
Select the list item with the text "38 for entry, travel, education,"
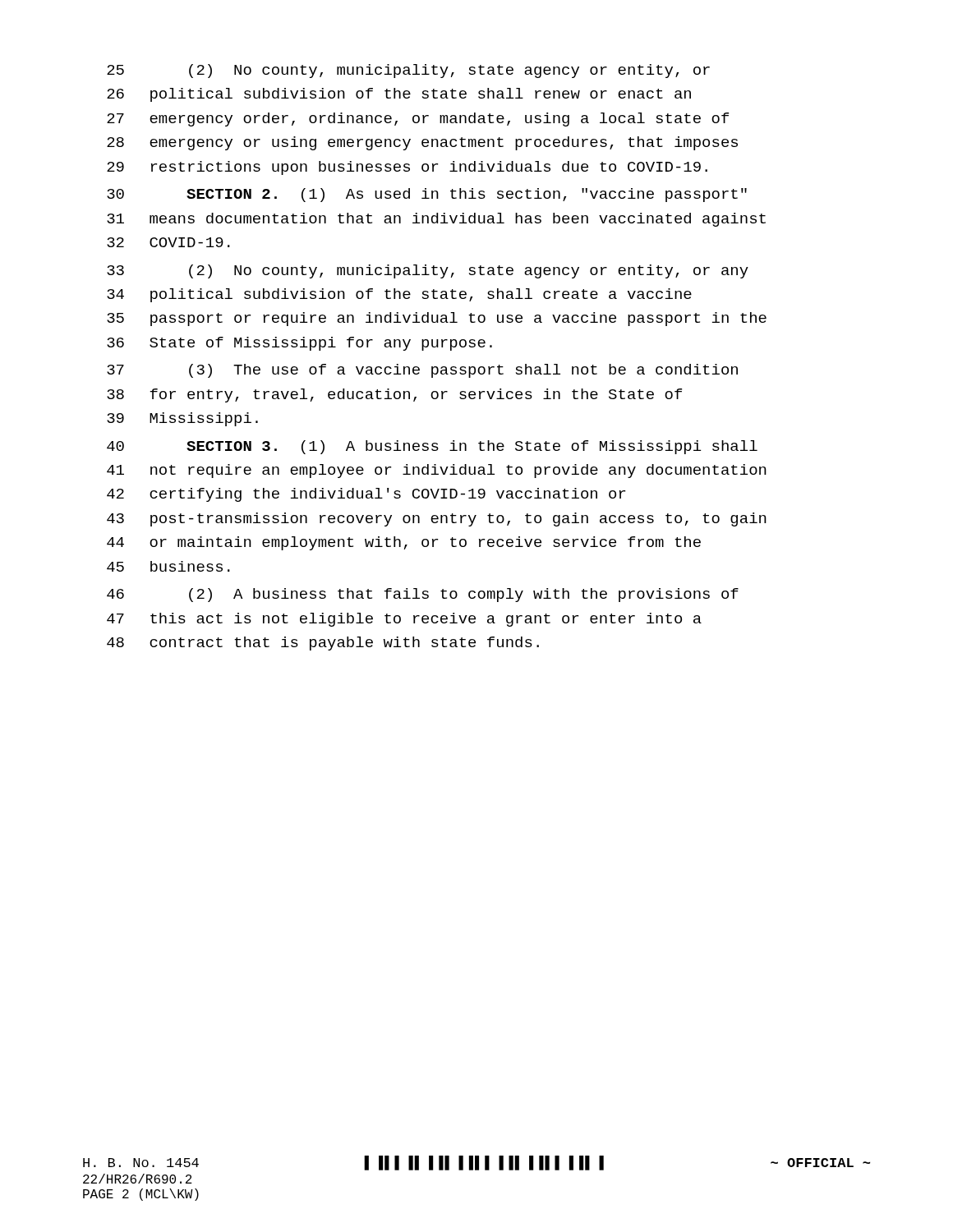[x=383, y=395]
